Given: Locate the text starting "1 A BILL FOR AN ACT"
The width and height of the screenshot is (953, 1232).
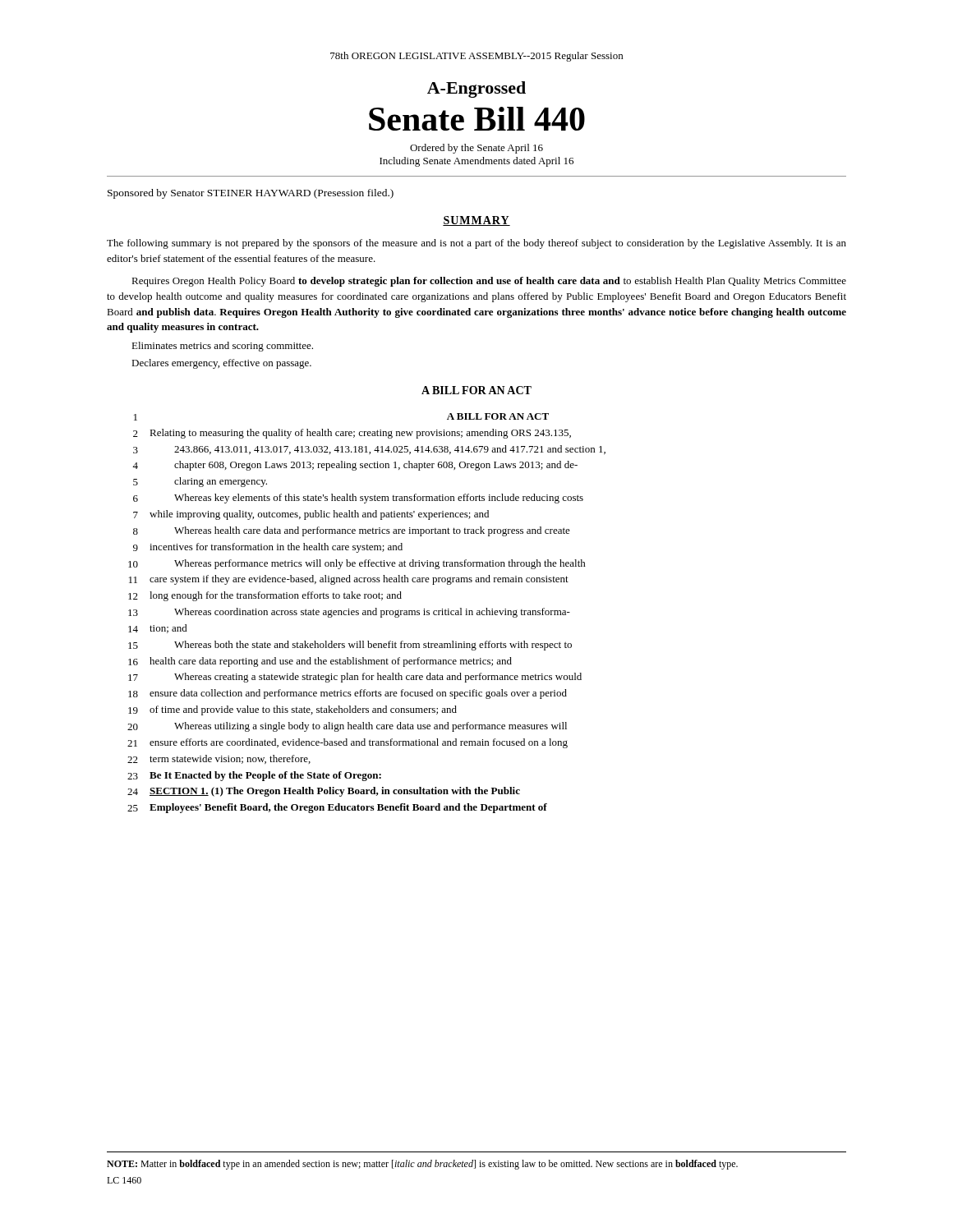Looking at the screenshot, I should tap(476, 417).
